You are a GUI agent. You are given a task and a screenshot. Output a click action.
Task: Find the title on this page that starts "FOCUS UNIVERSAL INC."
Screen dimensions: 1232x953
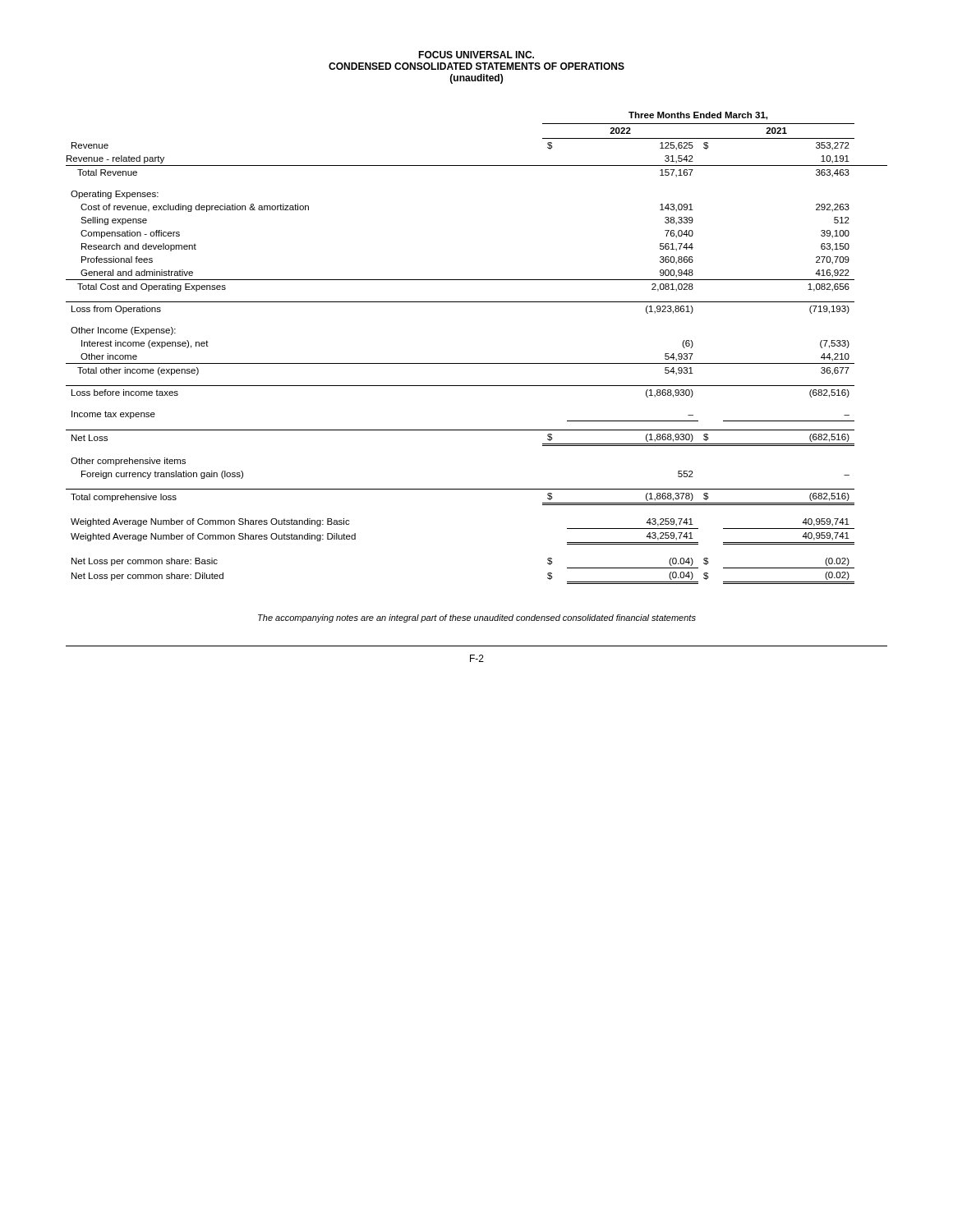click(476, 67)
